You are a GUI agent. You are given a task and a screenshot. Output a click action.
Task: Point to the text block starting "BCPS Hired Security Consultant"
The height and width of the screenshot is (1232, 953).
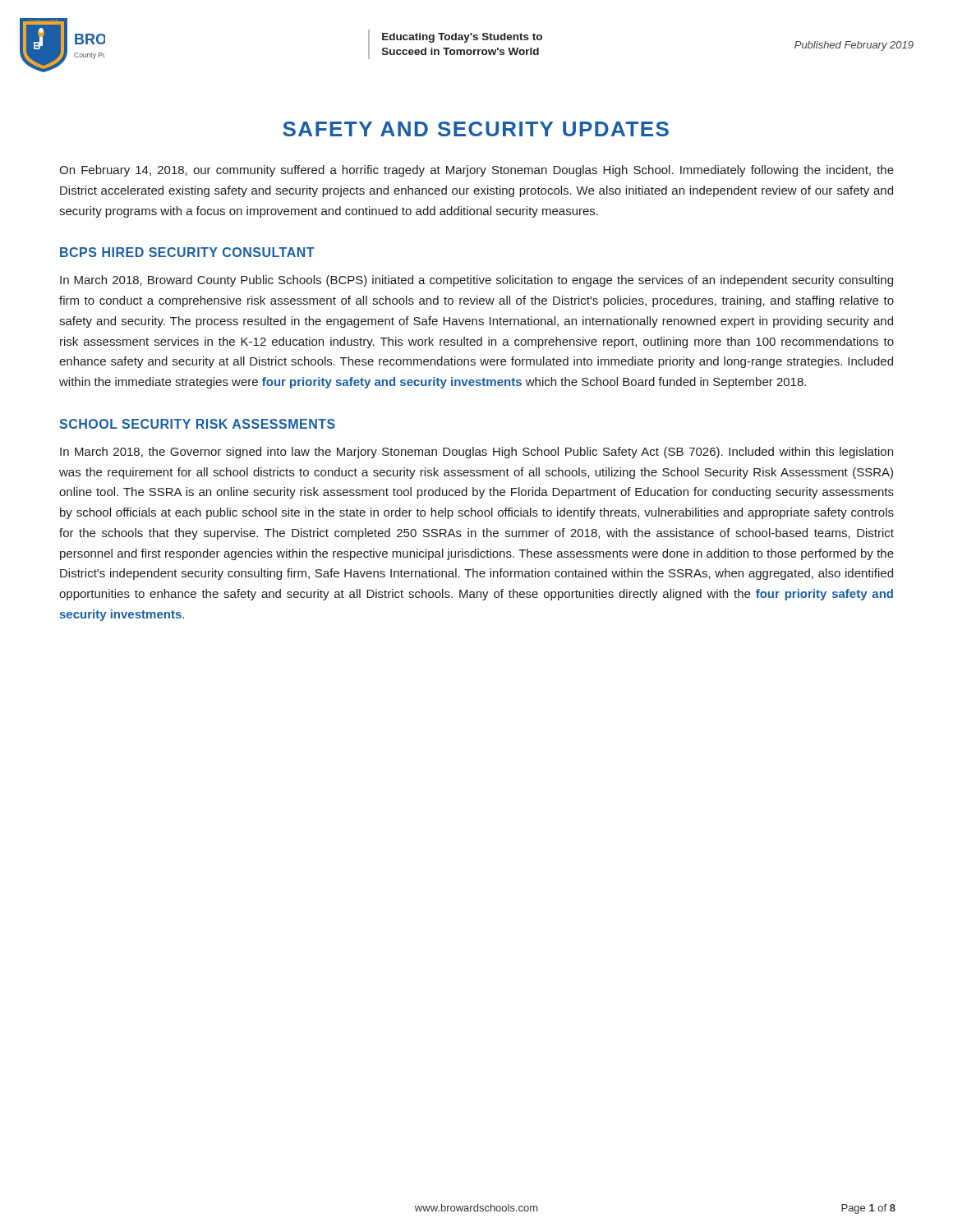tap(187, 253)
